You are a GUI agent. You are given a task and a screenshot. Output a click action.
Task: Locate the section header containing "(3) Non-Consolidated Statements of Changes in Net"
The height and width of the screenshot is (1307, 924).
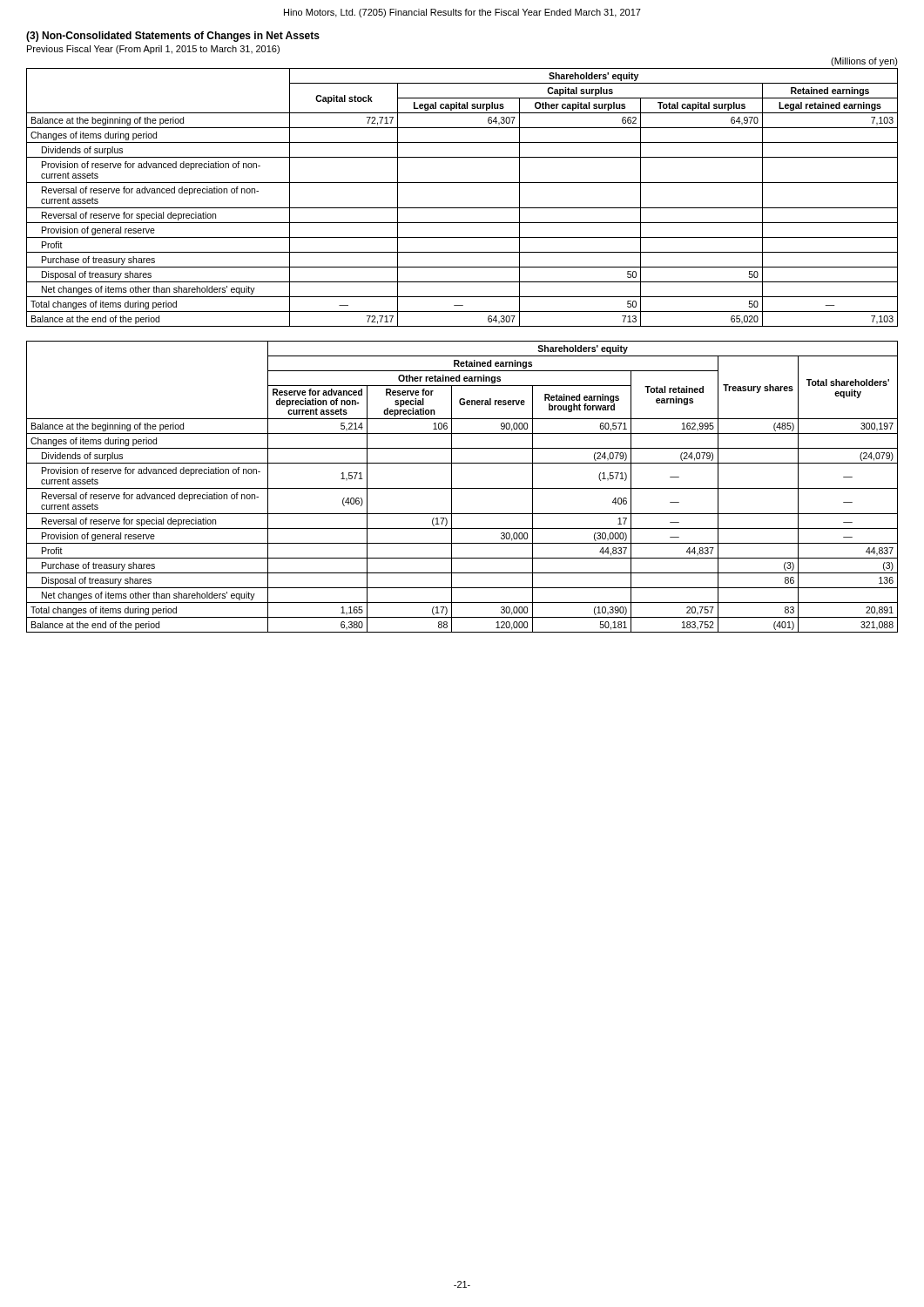[173, 36]
